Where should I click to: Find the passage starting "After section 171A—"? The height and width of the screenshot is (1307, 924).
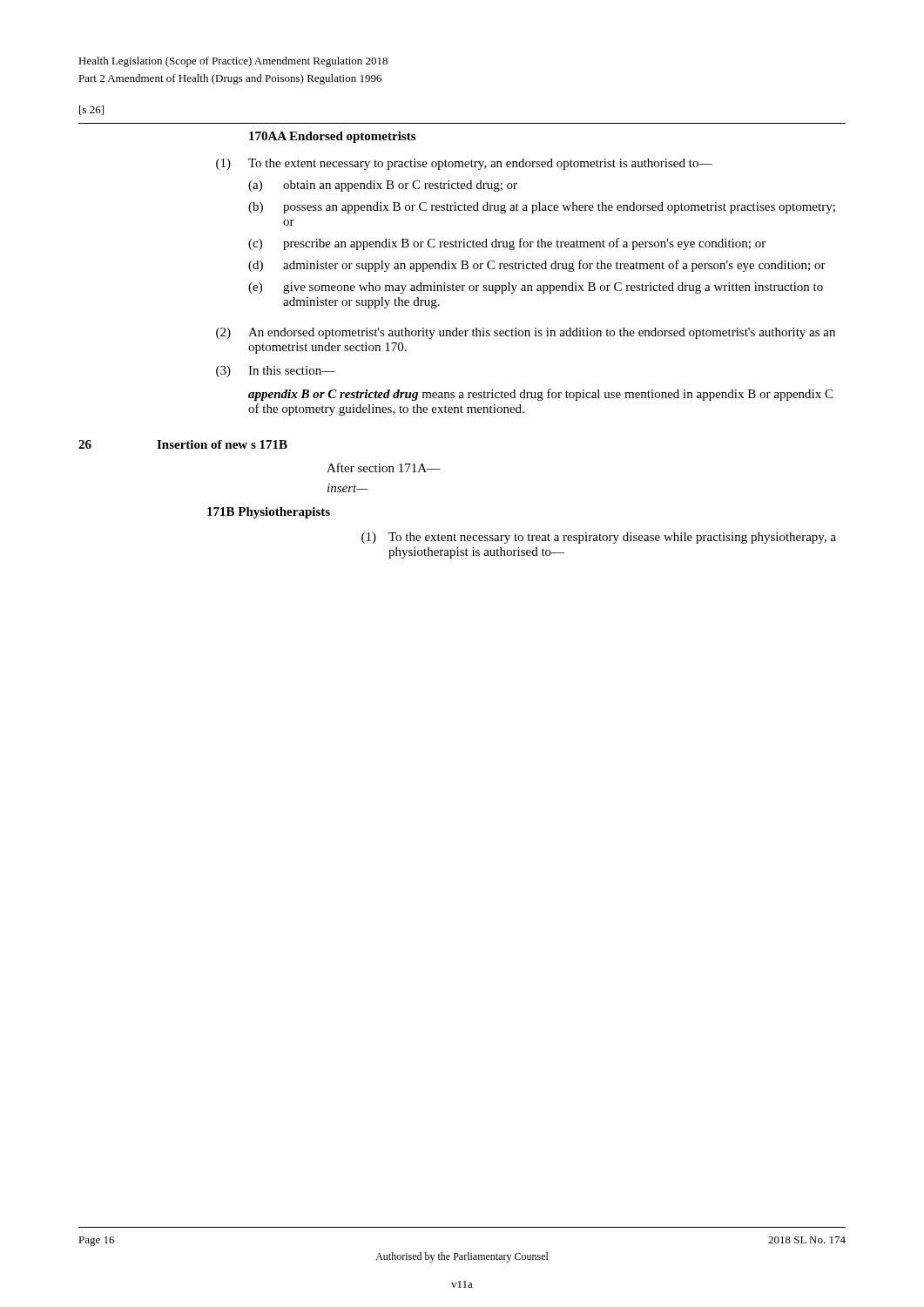tap(383, 468)
